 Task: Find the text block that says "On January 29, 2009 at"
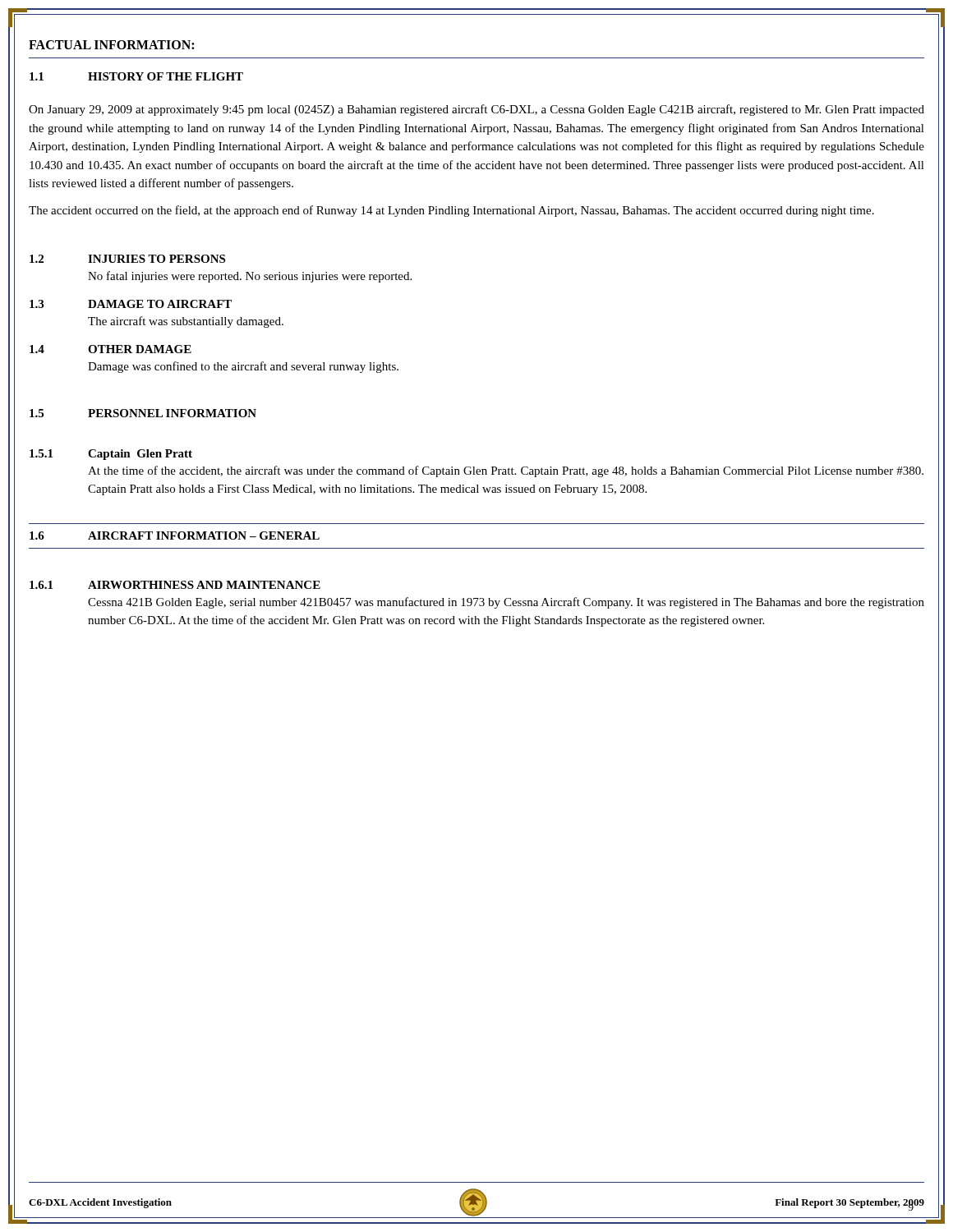[x=476, y=146]
